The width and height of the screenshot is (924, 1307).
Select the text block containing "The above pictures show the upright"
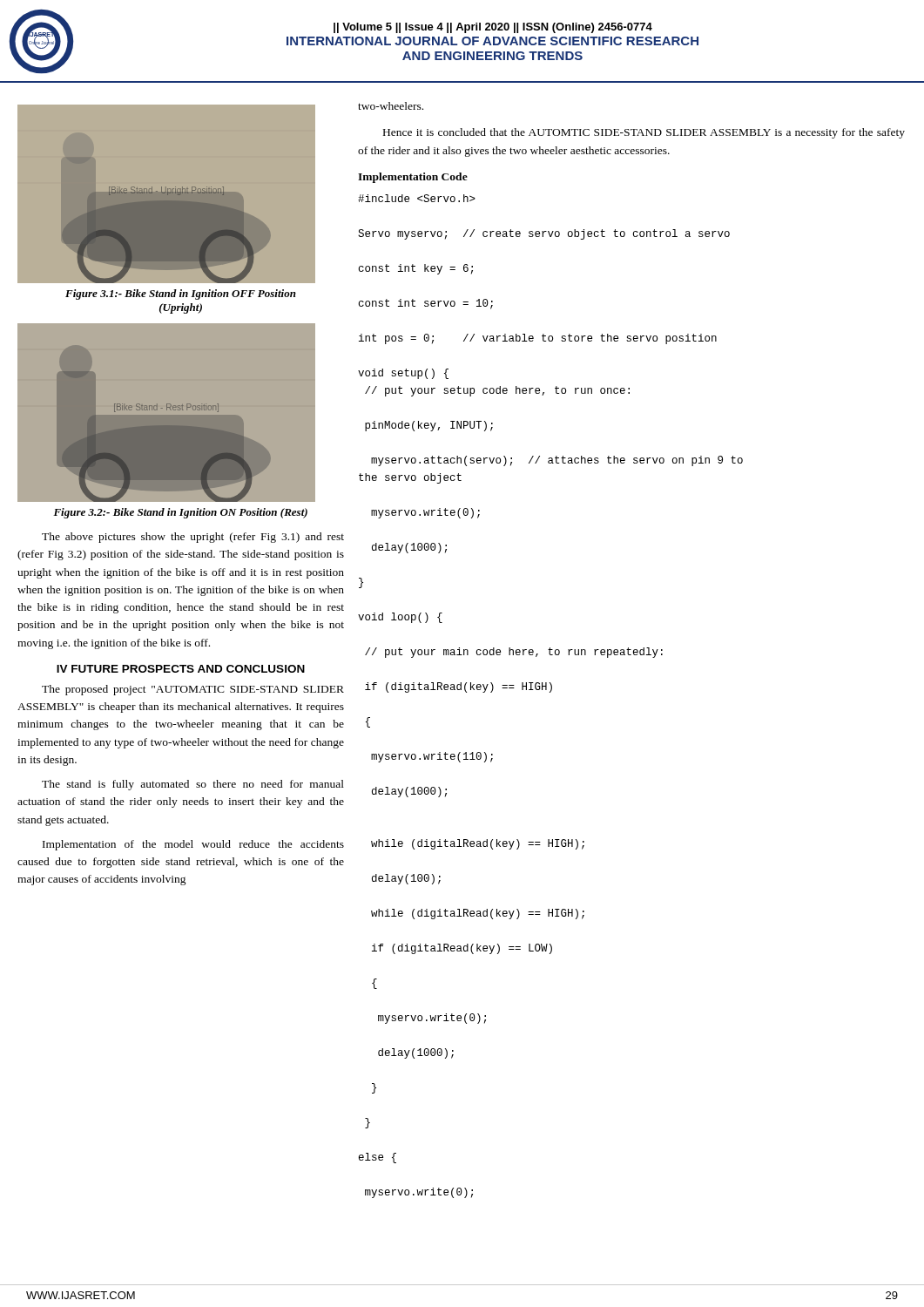click(x=181, y=589)
